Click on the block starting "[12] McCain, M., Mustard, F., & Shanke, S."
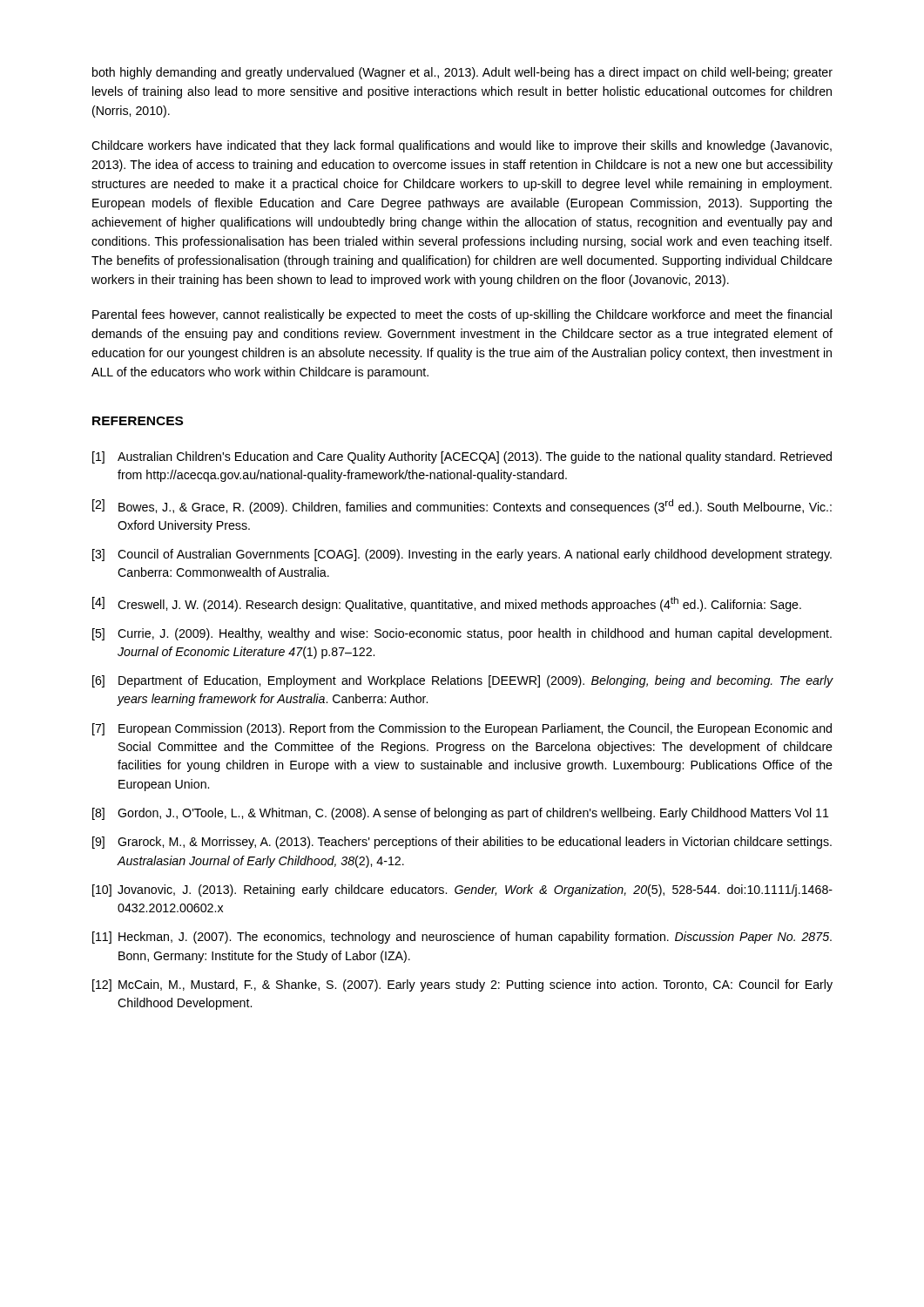Viewport: 924px width, 1307px height. (x=462, y=994)
